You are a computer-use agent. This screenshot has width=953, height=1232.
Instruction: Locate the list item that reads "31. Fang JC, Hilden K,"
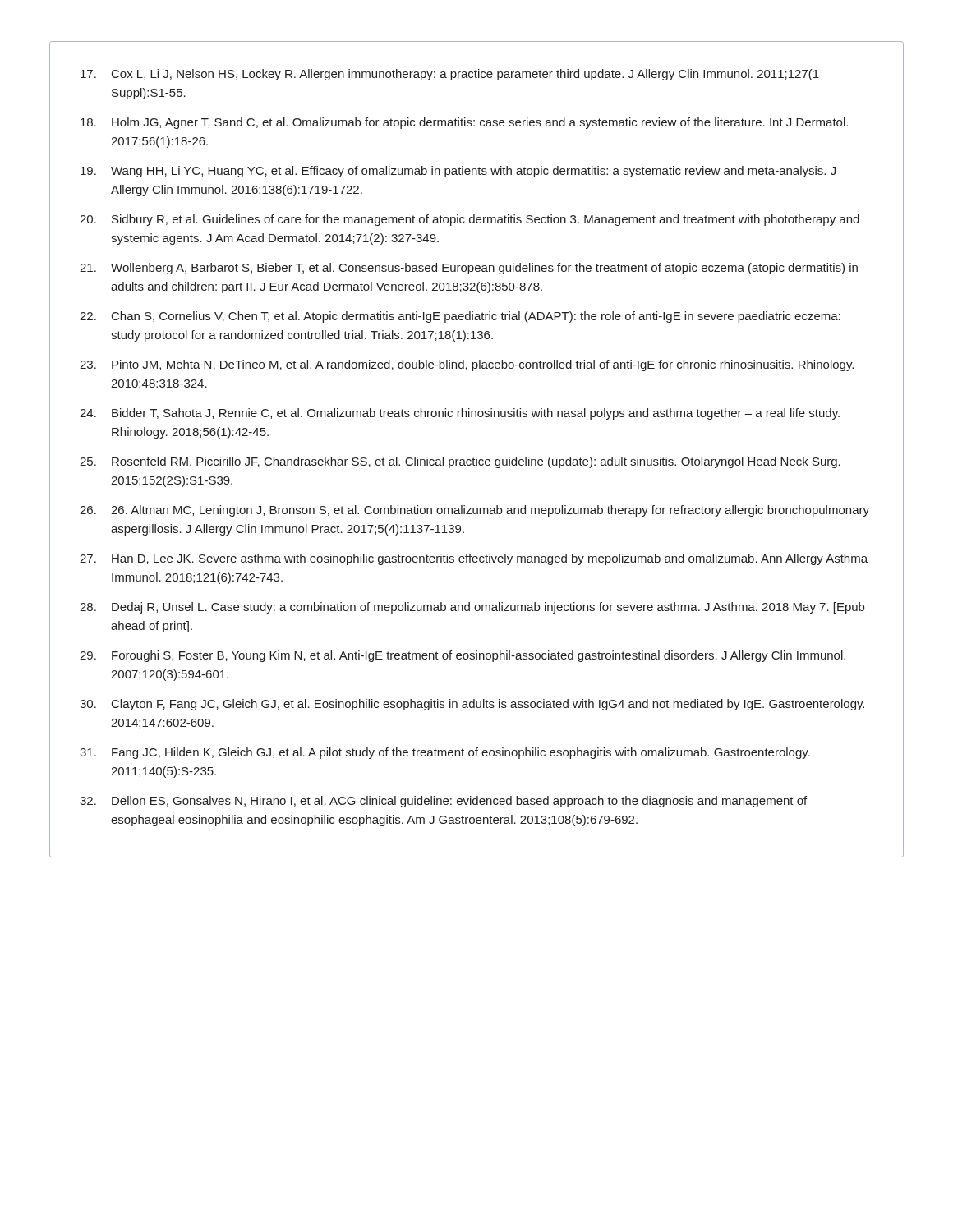[476, 762]
